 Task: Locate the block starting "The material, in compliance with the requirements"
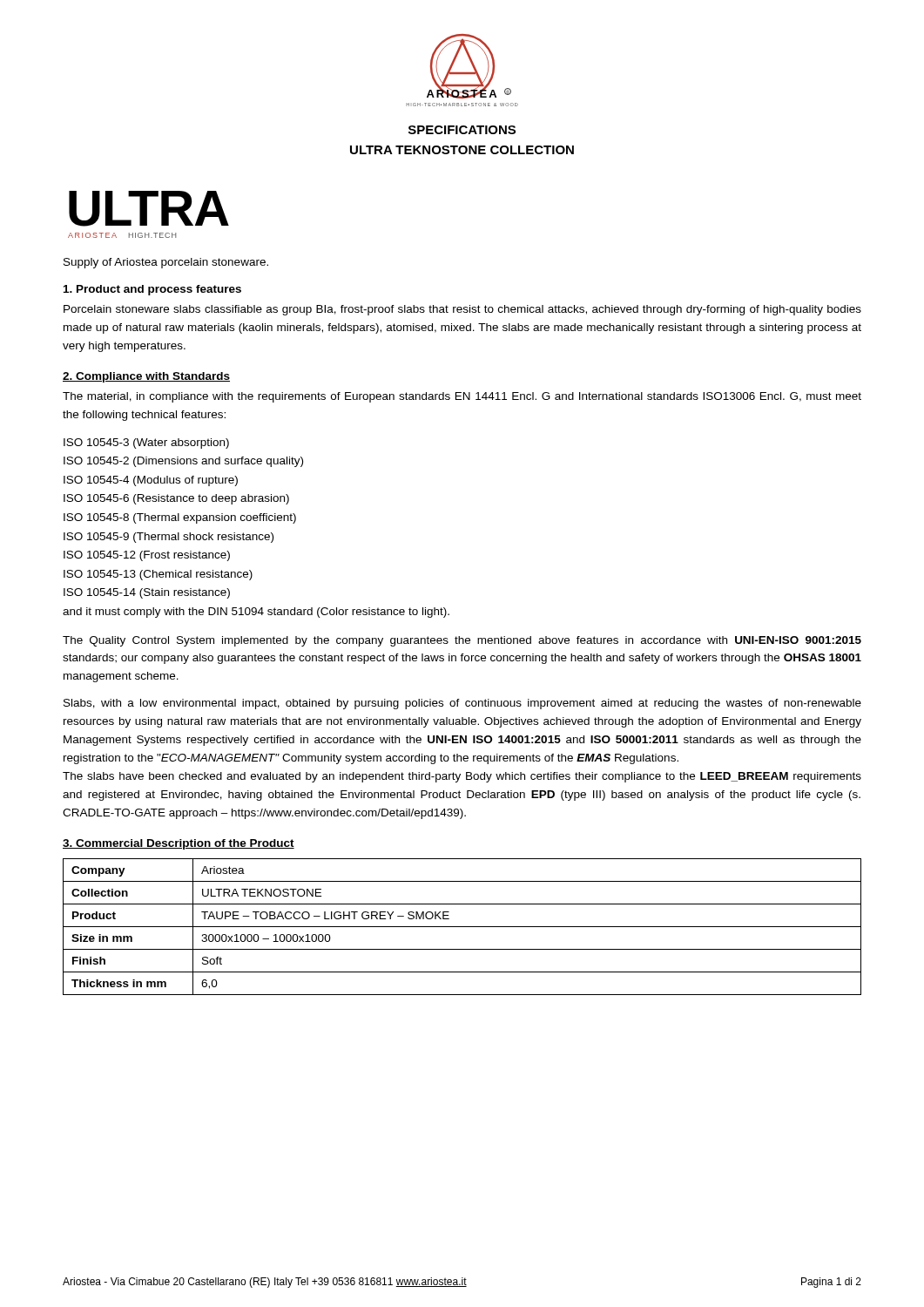coord(462,405)
